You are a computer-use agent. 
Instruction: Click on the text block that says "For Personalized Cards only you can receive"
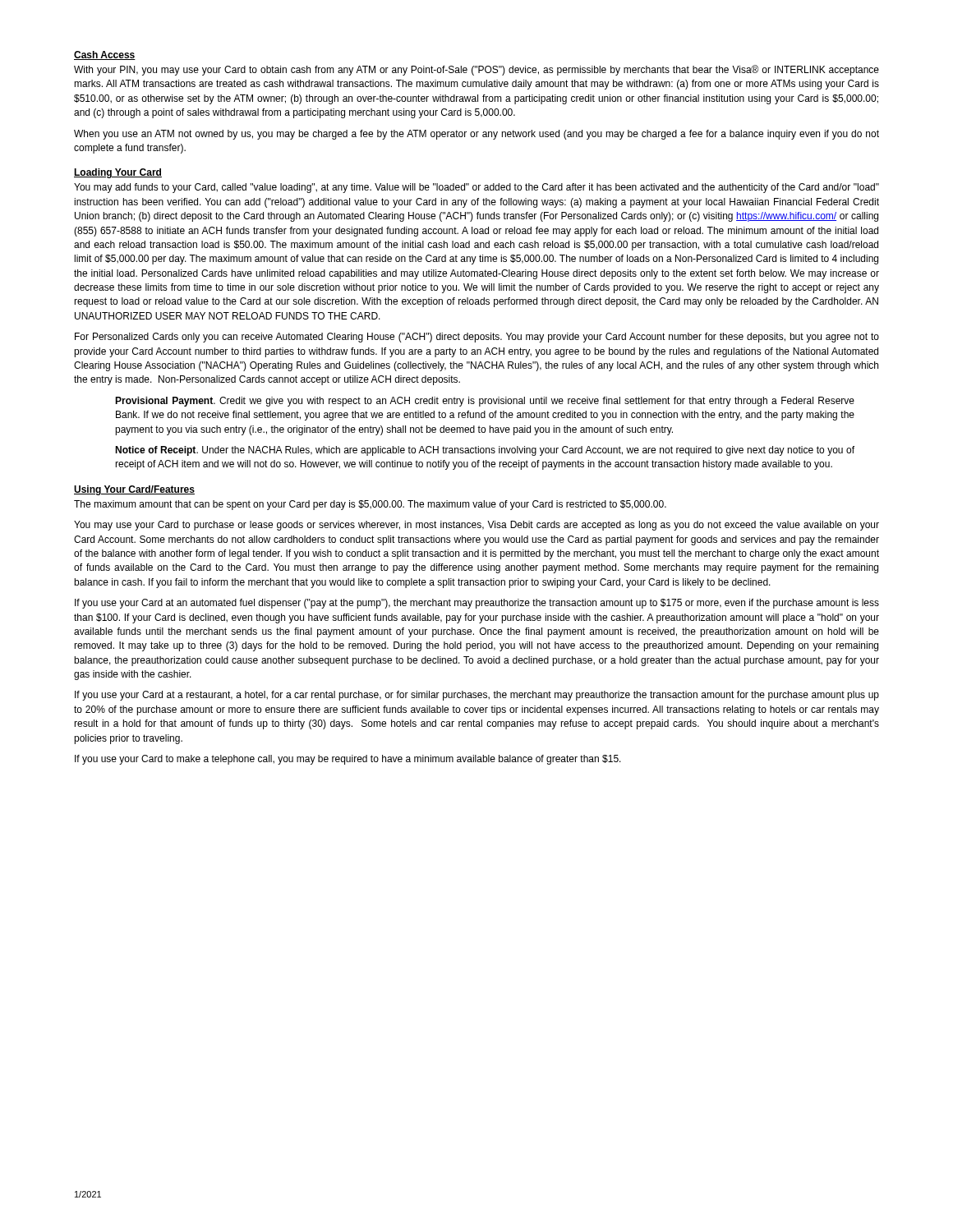pyautogui.click(x=476, y=358)
